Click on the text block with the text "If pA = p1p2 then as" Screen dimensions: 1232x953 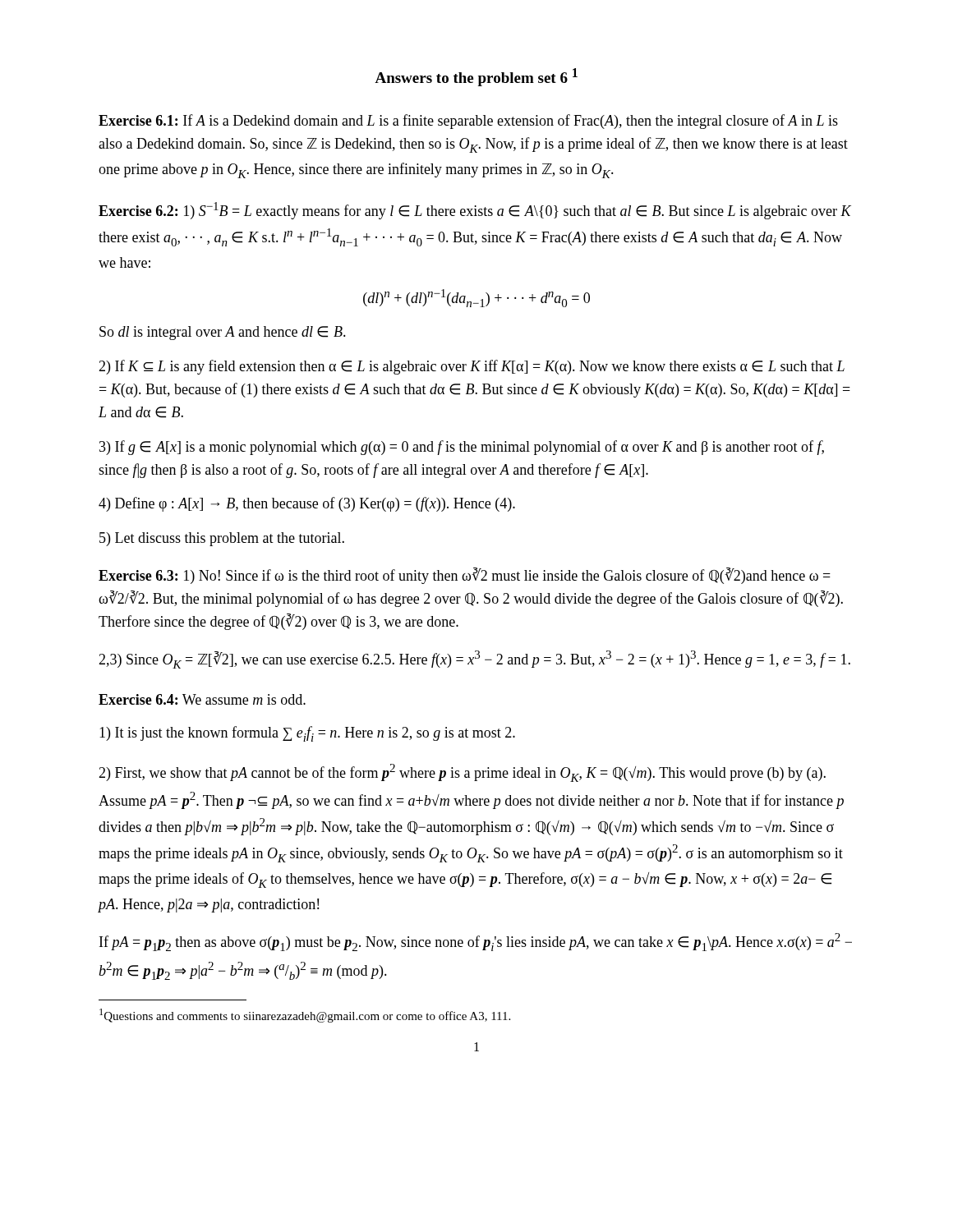[476, 956]
